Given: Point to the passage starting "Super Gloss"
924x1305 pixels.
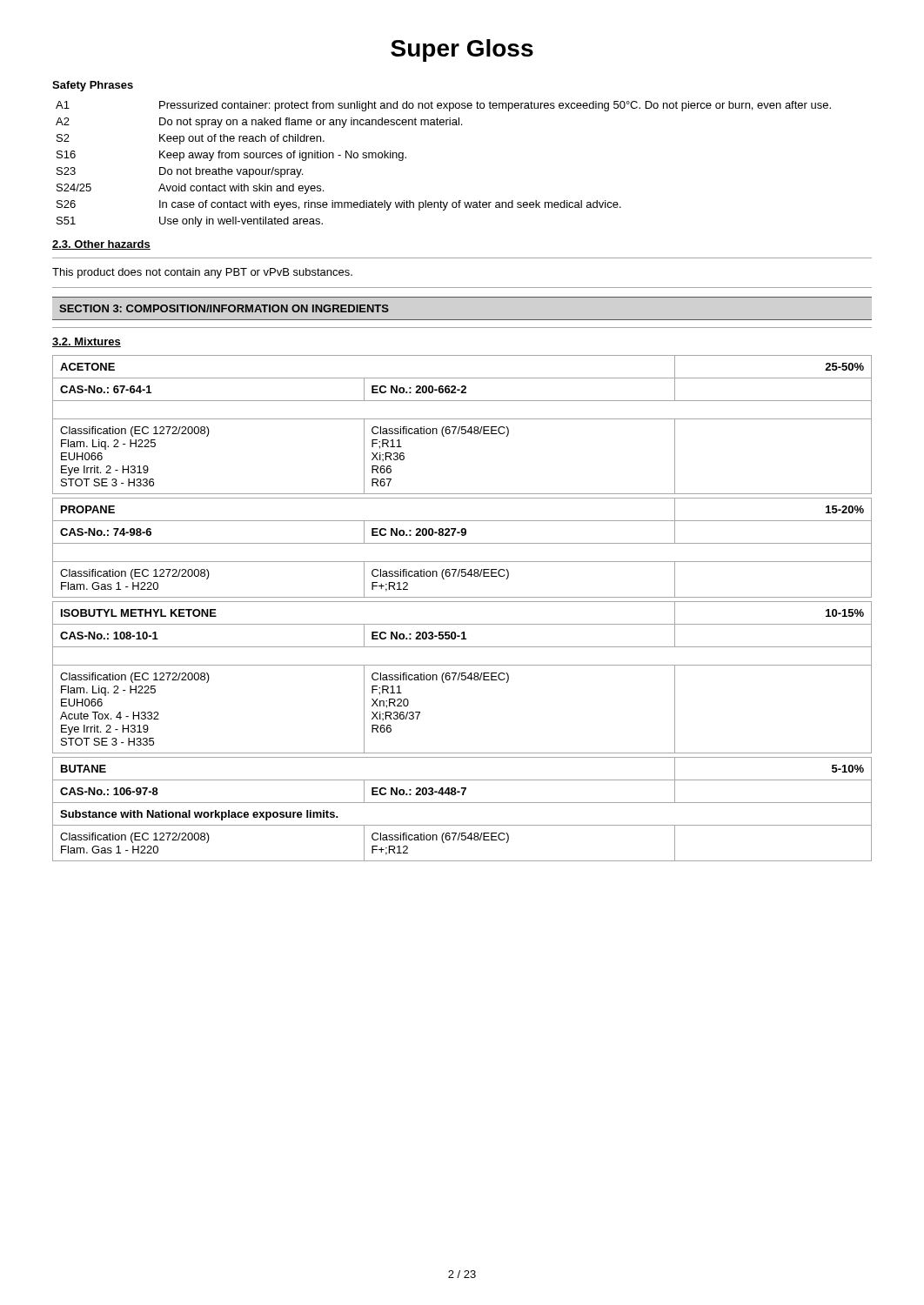Looking at the screenshot, I should click(462, 48).
